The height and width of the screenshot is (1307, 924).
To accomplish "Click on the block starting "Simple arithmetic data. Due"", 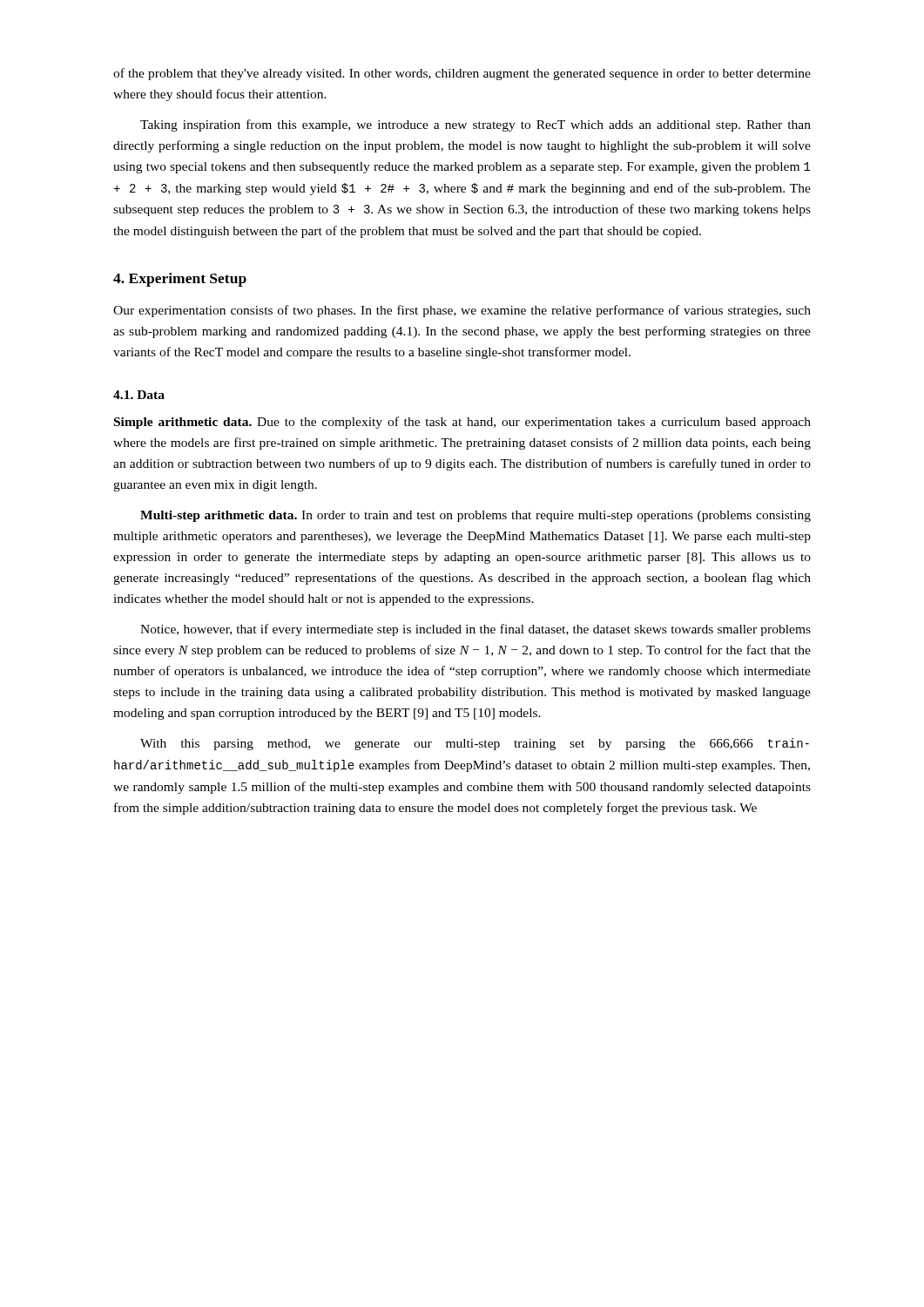I will point(462,615).
